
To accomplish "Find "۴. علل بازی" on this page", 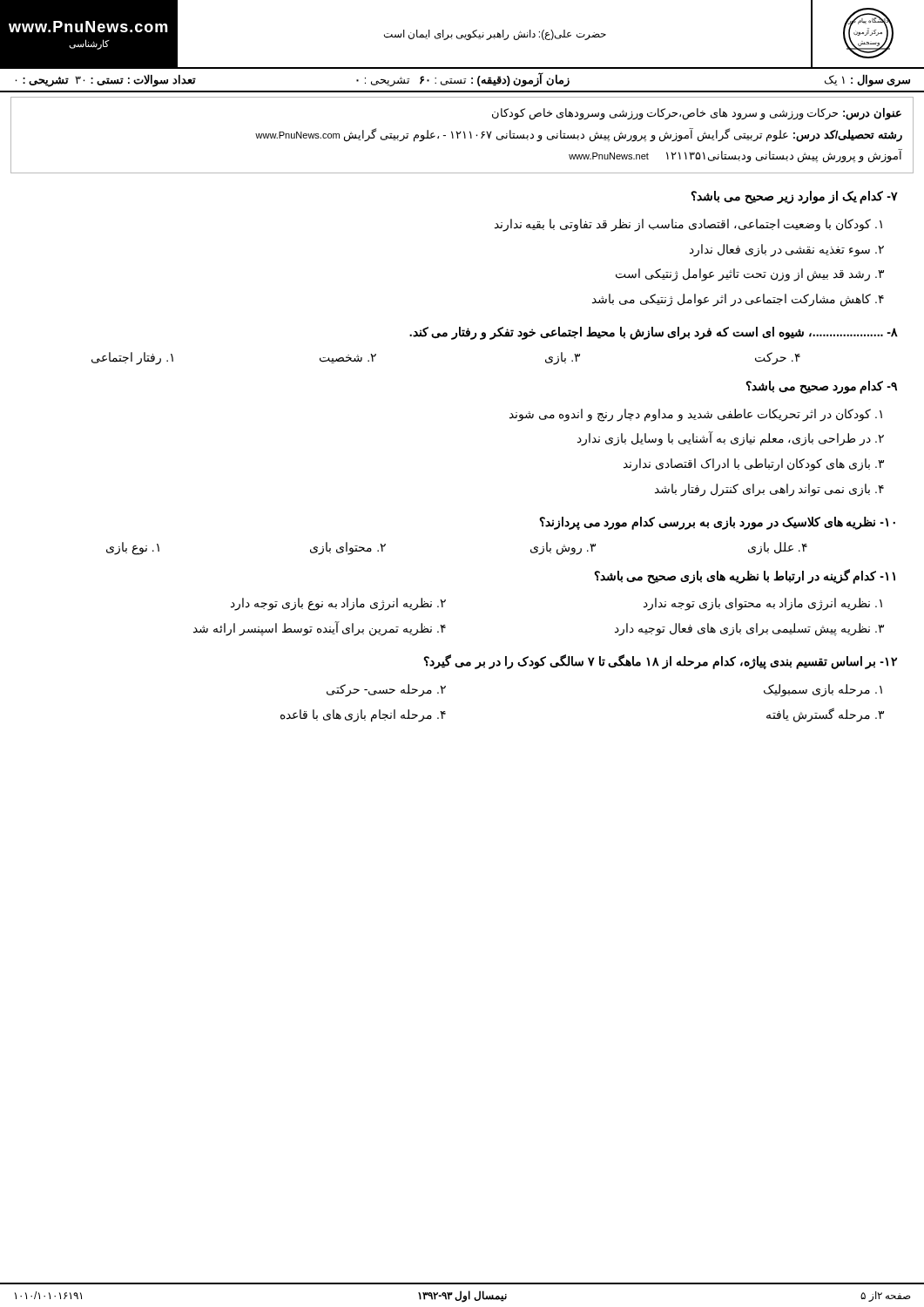I will click(777, 547).
